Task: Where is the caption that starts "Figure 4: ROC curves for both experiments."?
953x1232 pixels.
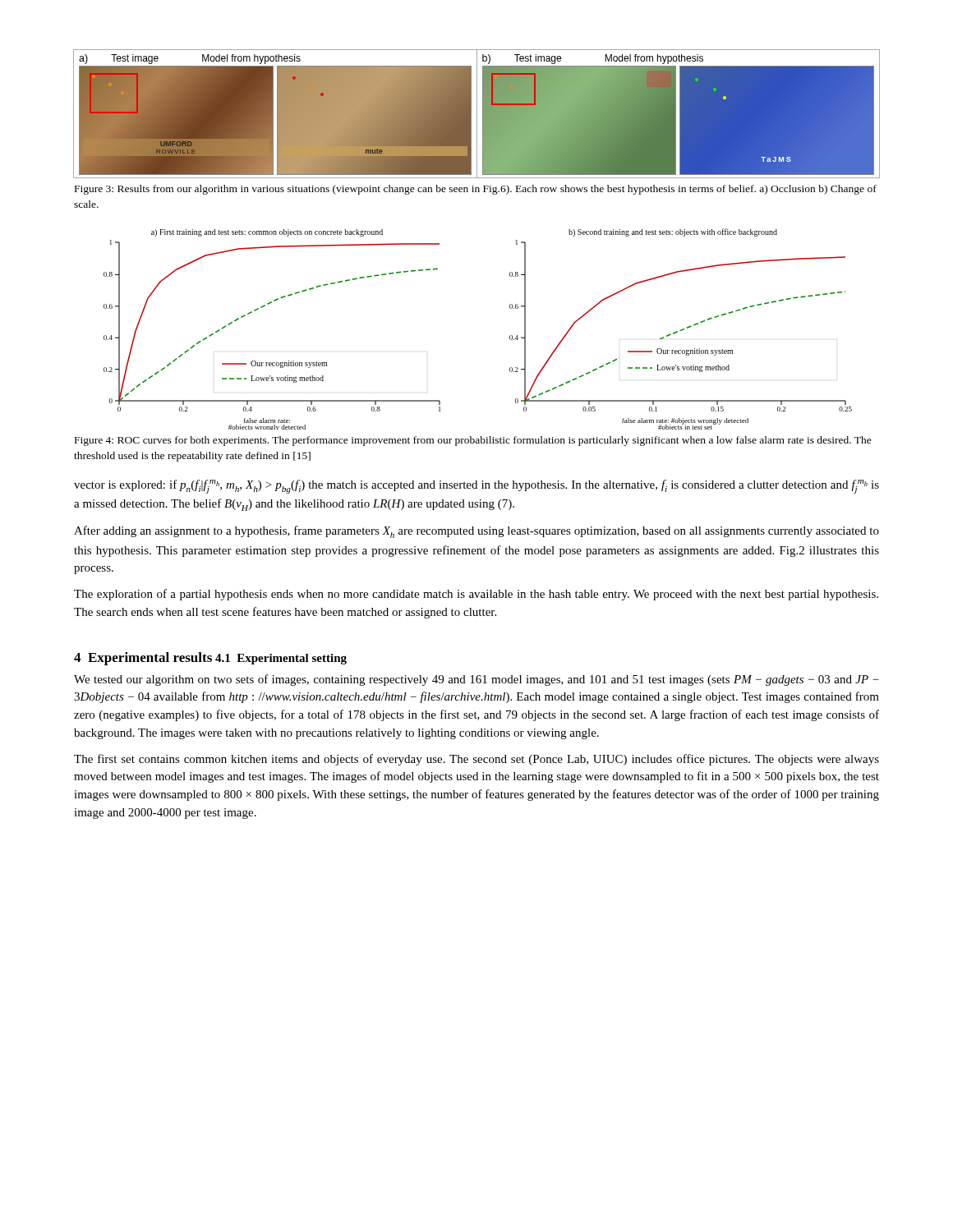Action: tap(473, 447)
